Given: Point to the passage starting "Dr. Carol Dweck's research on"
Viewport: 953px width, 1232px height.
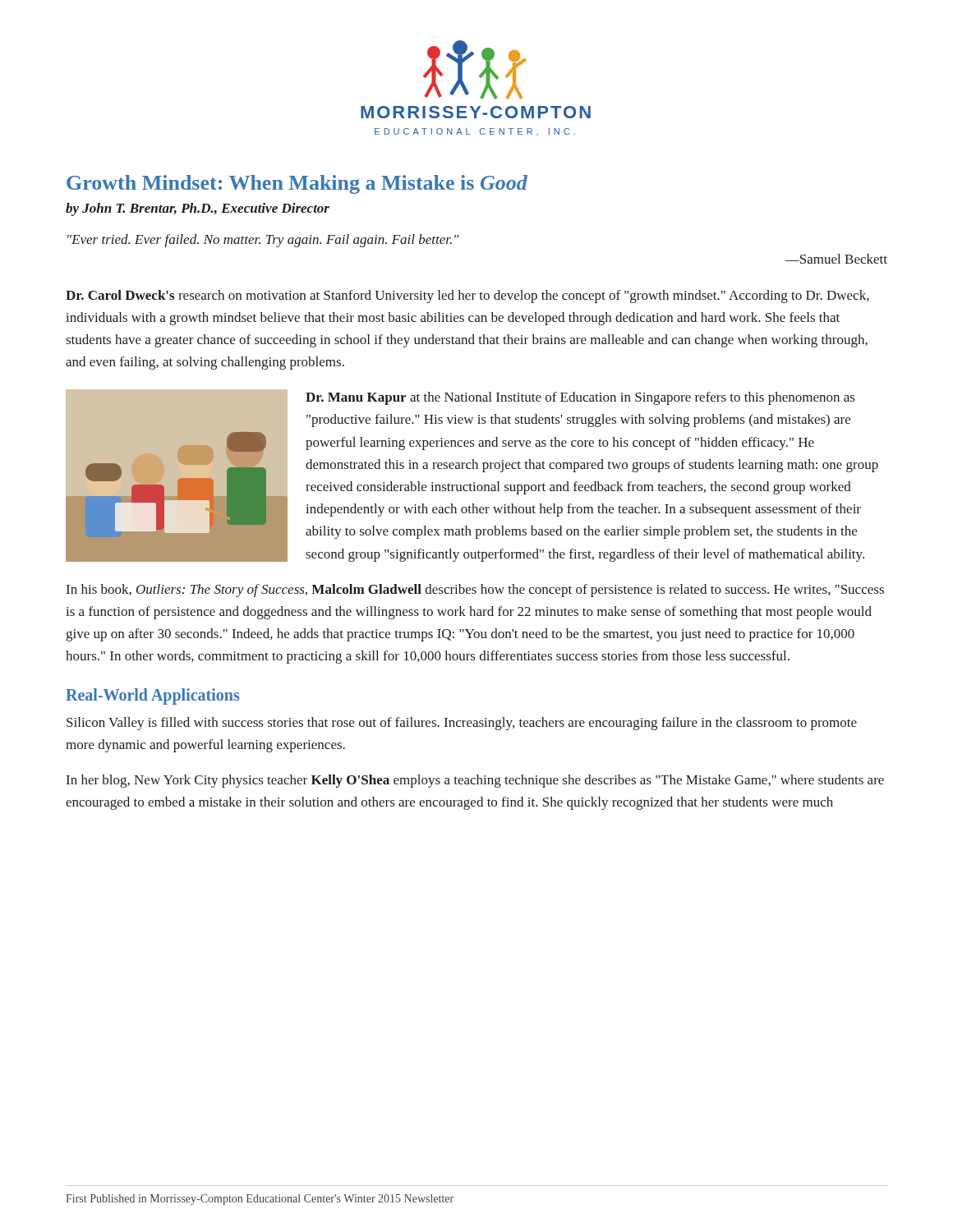Looking at the screenshot, I should coord(468,328).
